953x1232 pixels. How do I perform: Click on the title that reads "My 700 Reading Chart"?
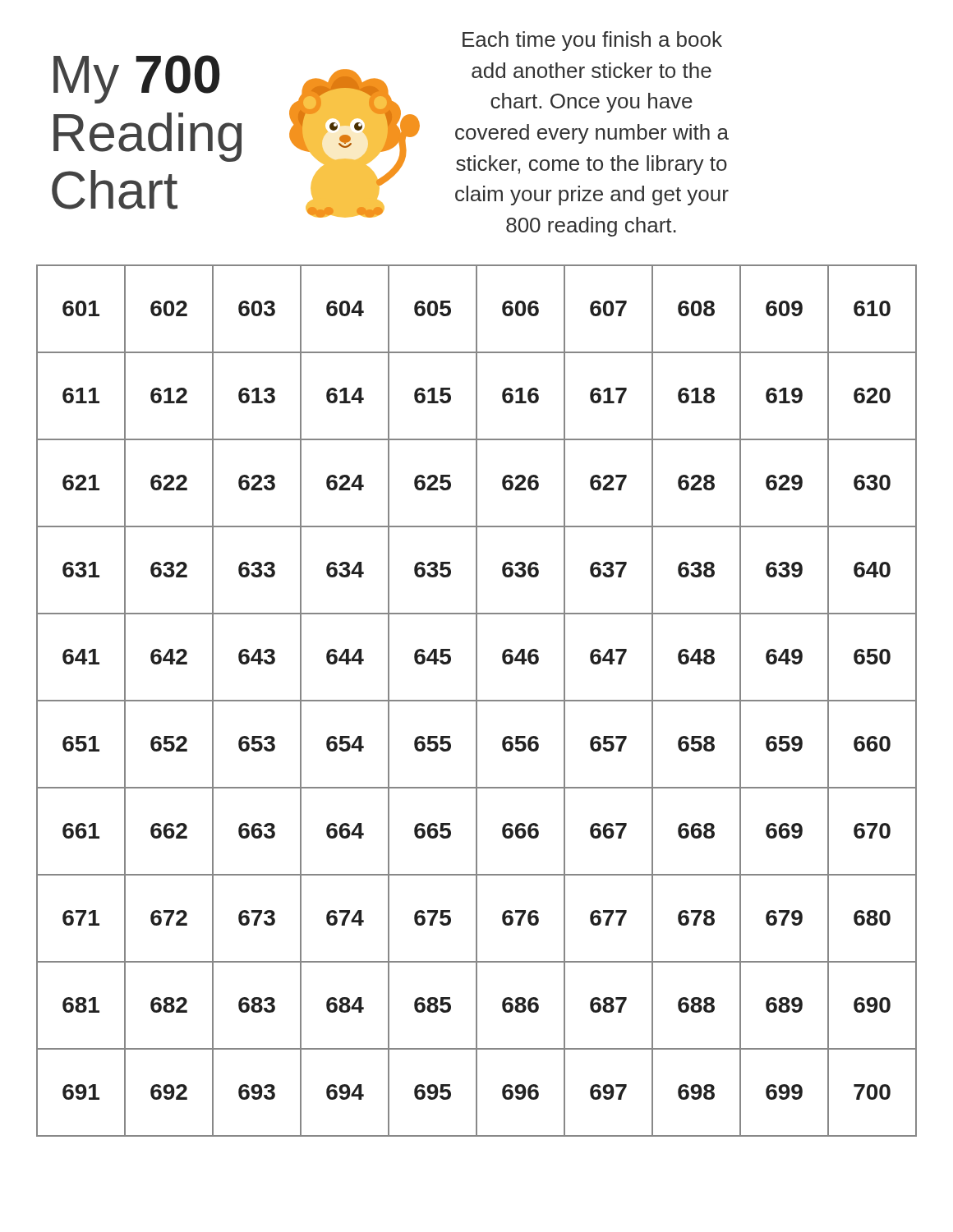(x=147, y=133)
